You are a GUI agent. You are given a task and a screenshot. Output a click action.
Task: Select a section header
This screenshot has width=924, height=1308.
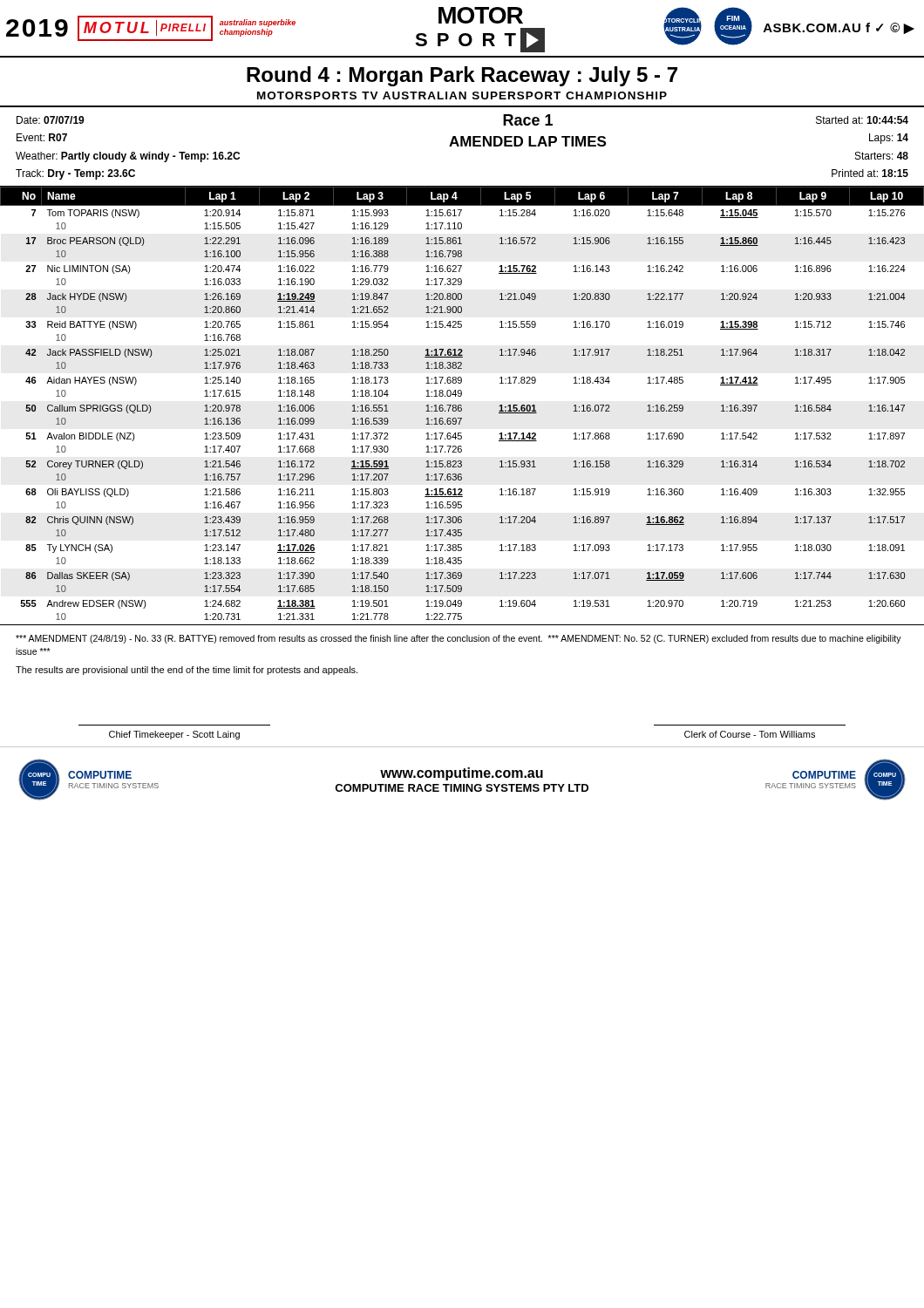click(x=462, y=95)
